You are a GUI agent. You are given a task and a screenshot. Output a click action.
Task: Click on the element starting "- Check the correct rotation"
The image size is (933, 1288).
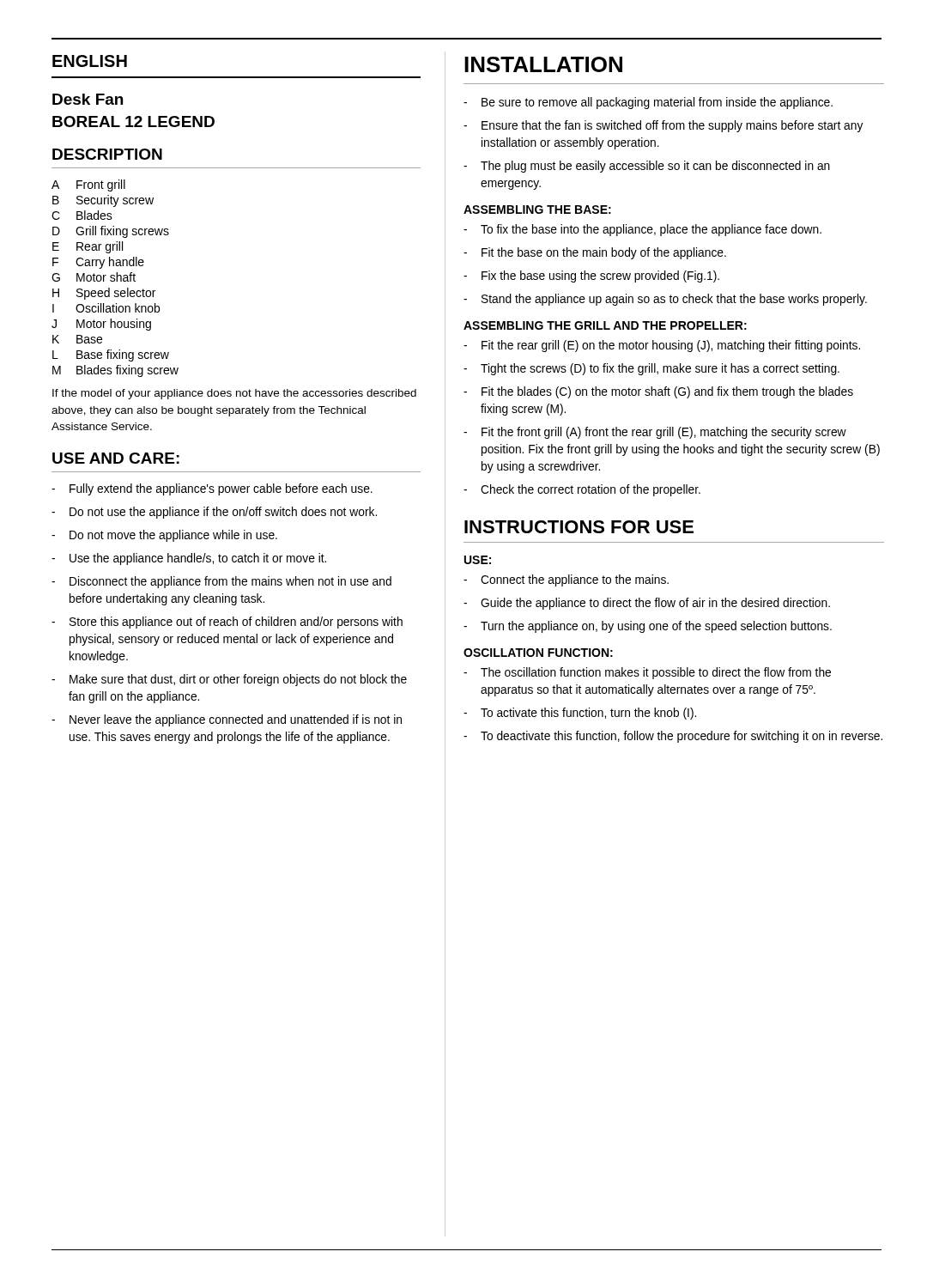[x=674, y=490]
